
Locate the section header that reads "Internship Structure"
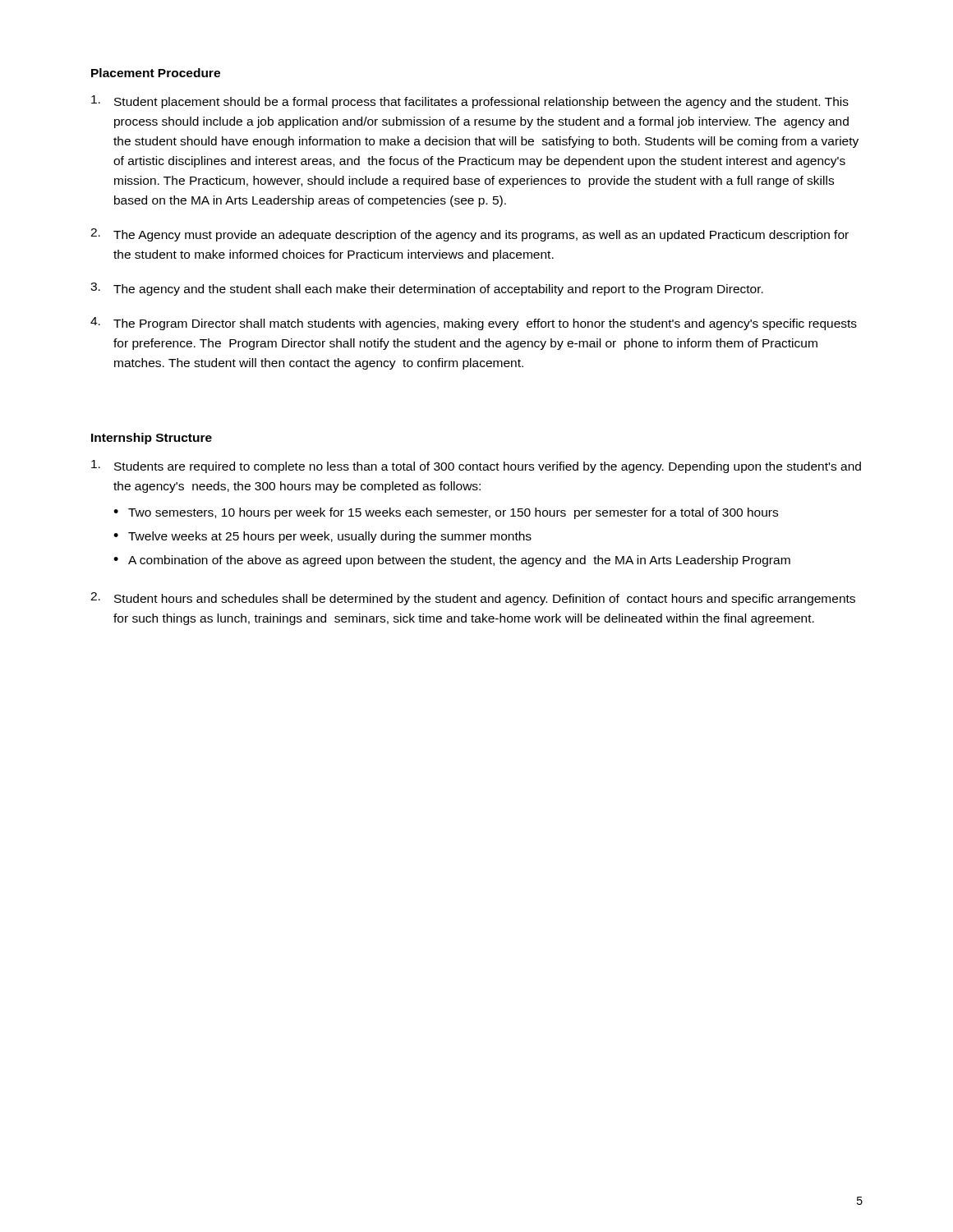click(x=151, y=438)
